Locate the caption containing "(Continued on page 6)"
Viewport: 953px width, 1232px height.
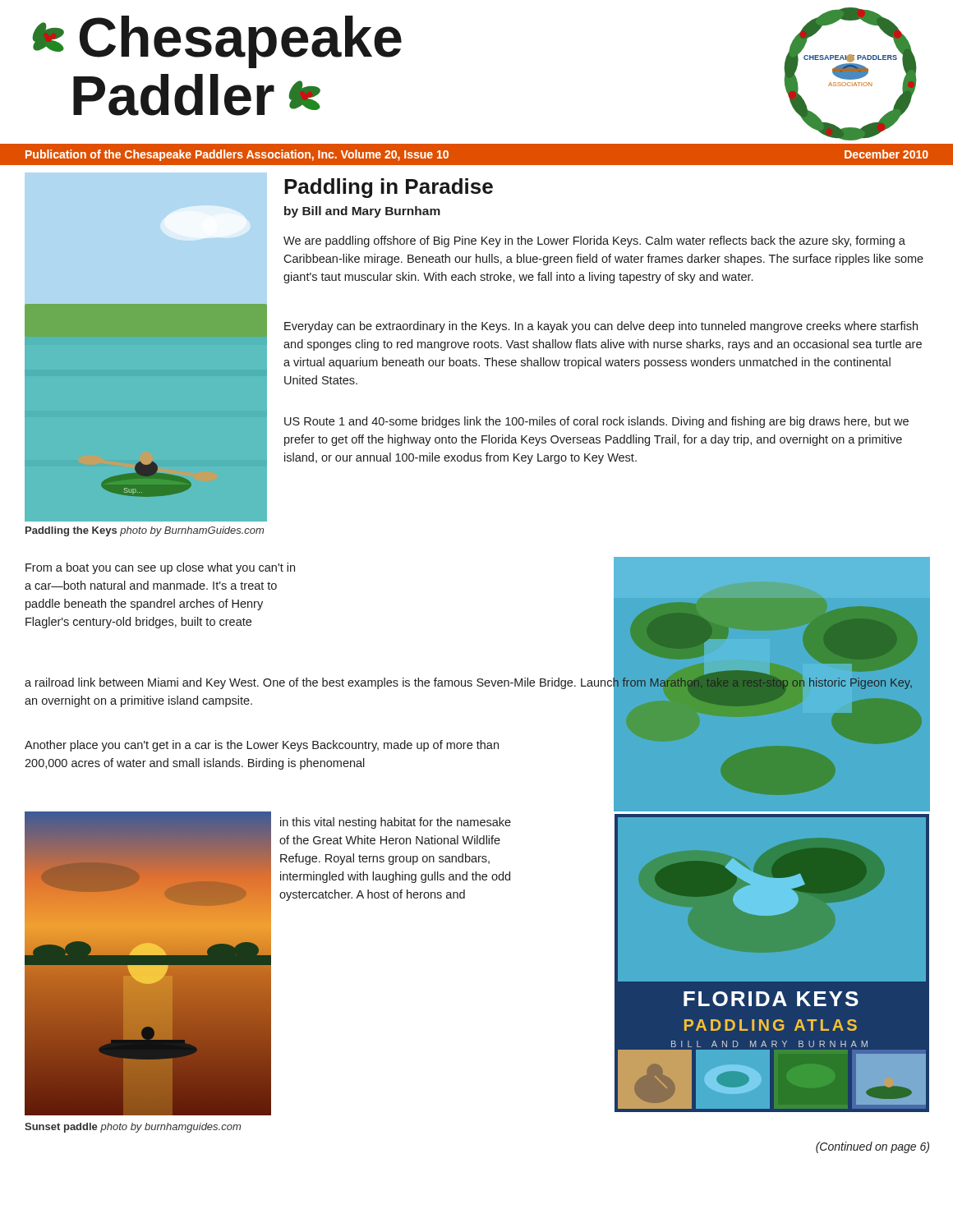(x=873, y=1147)
